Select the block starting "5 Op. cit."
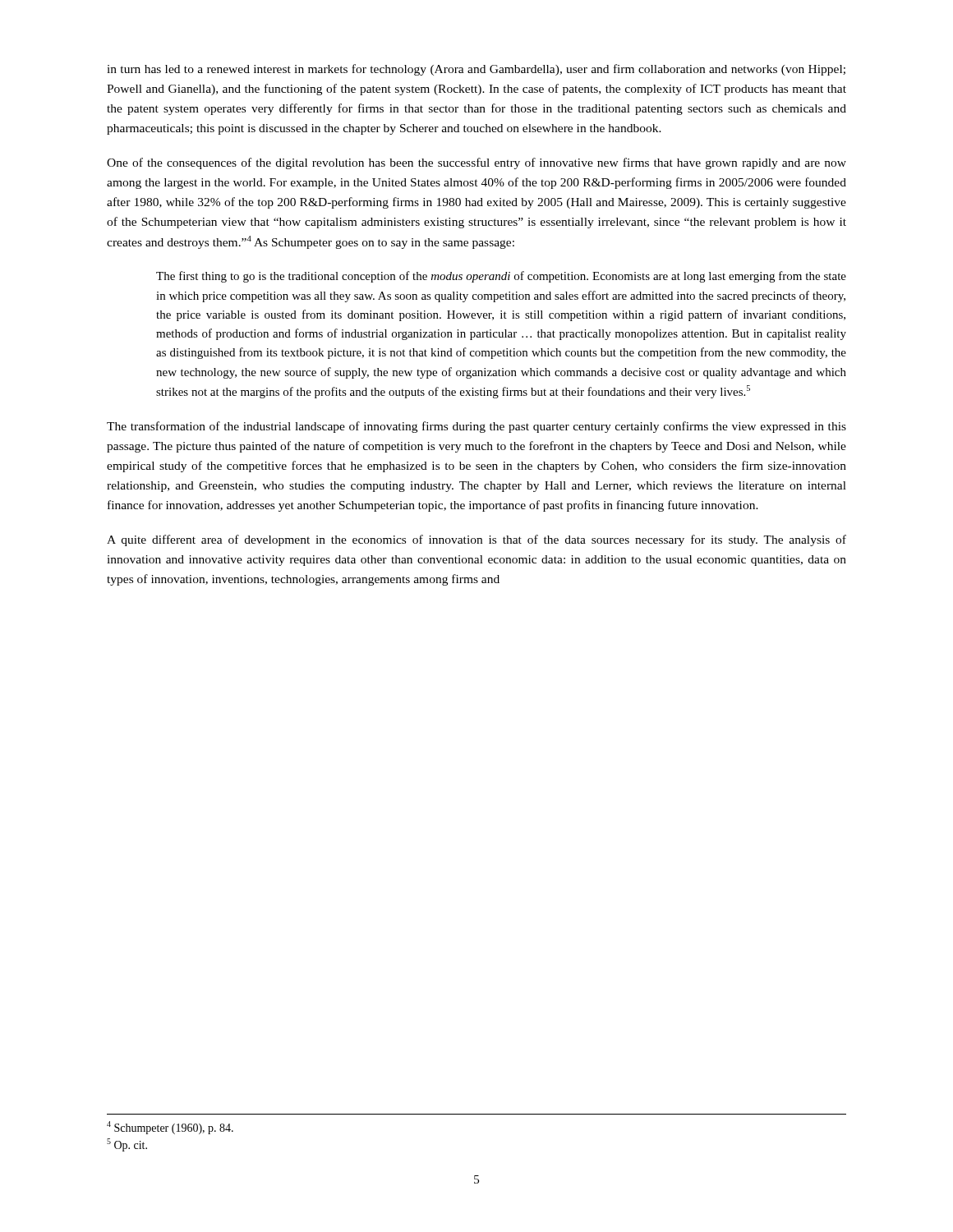The height and width of the screenshot is (1232, 953). click(x=127, y=1144)
